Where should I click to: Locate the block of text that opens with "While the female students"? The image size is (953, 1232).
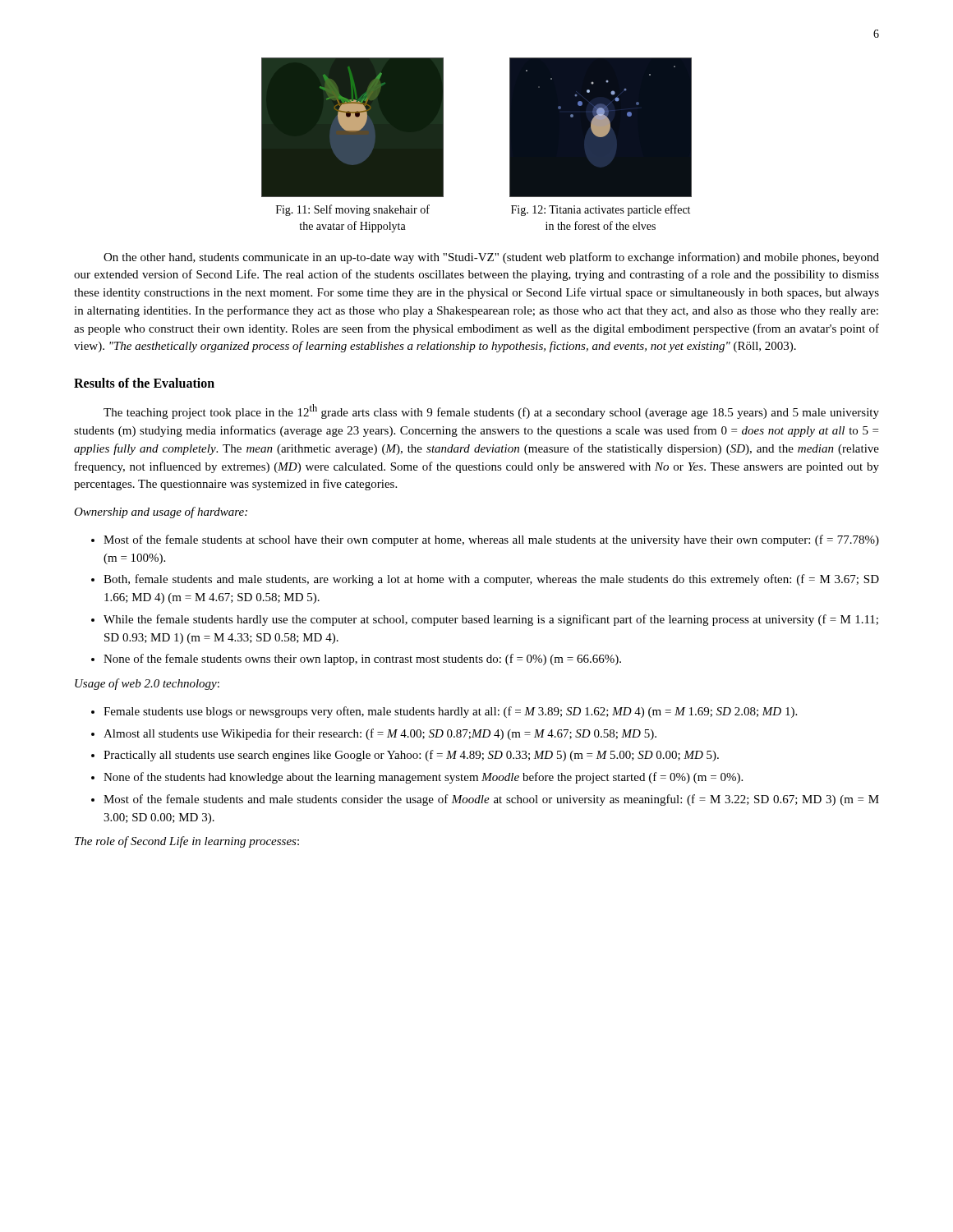click(x=491, y=628)
